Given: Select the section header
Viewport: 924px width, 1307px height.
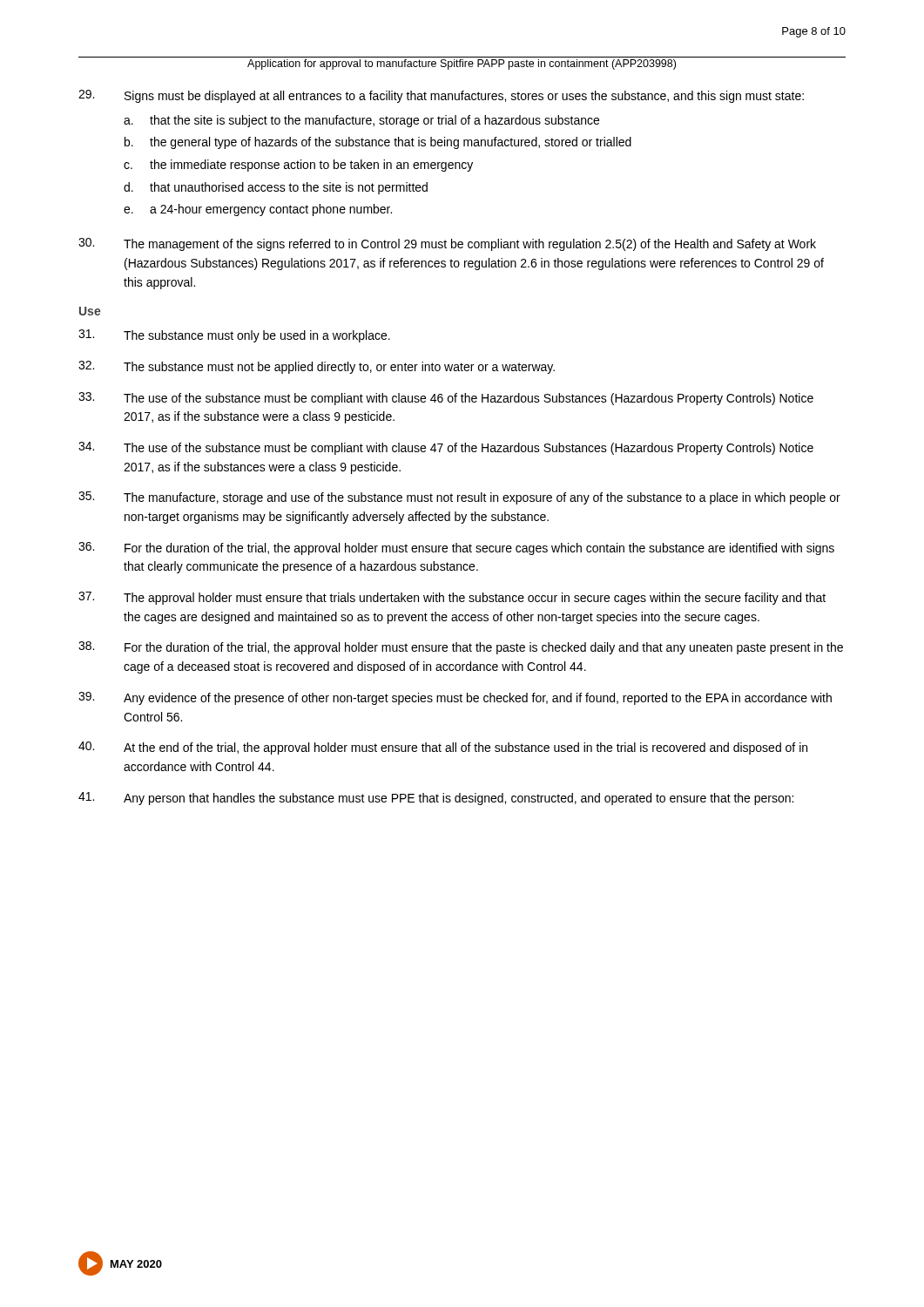Looking at the screenshot, I should click(x=90, y=311).
